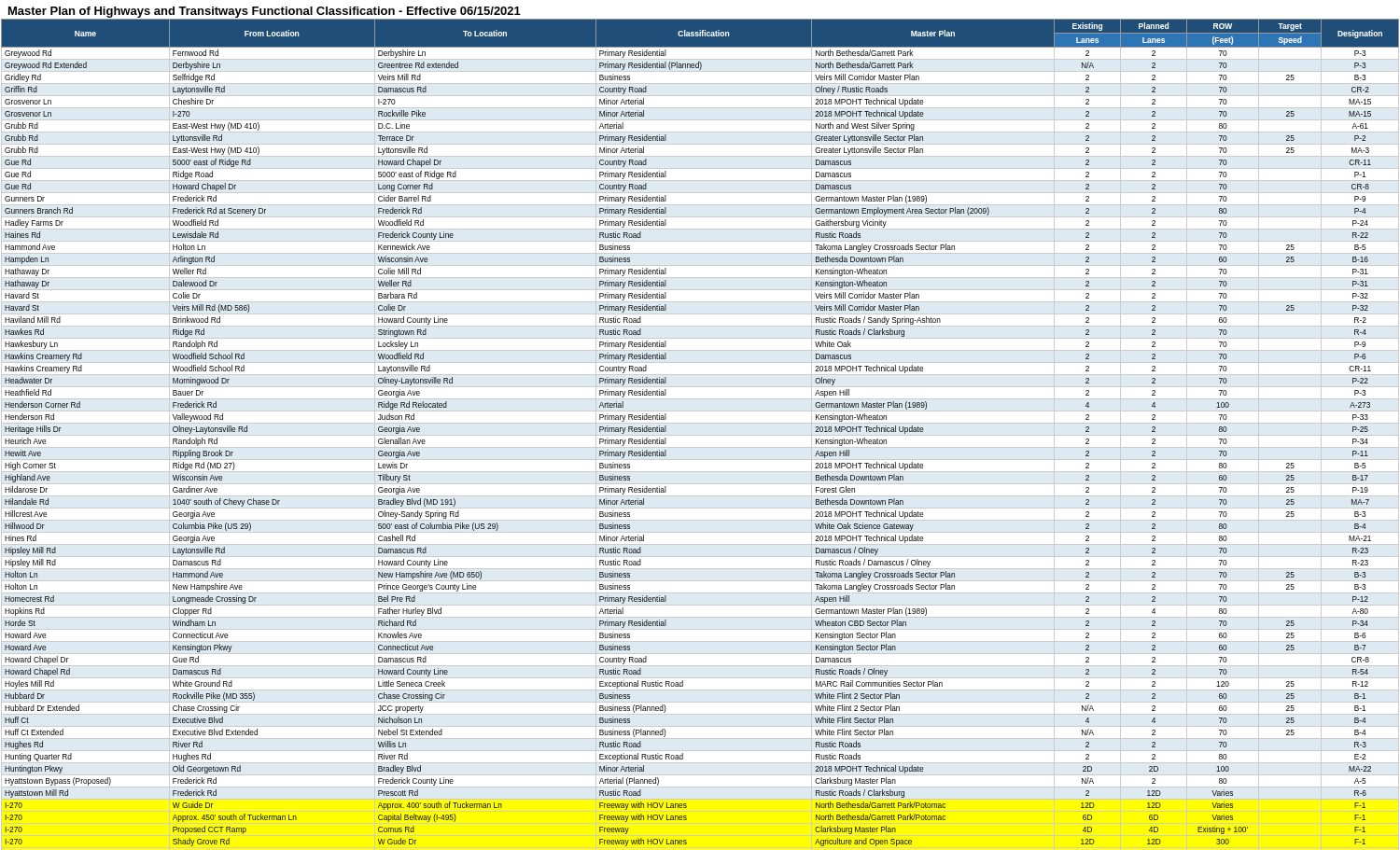Locate the table with the text "Locksley Ln"
Viewport: 1400px width, 850px height.
[700, 434]
